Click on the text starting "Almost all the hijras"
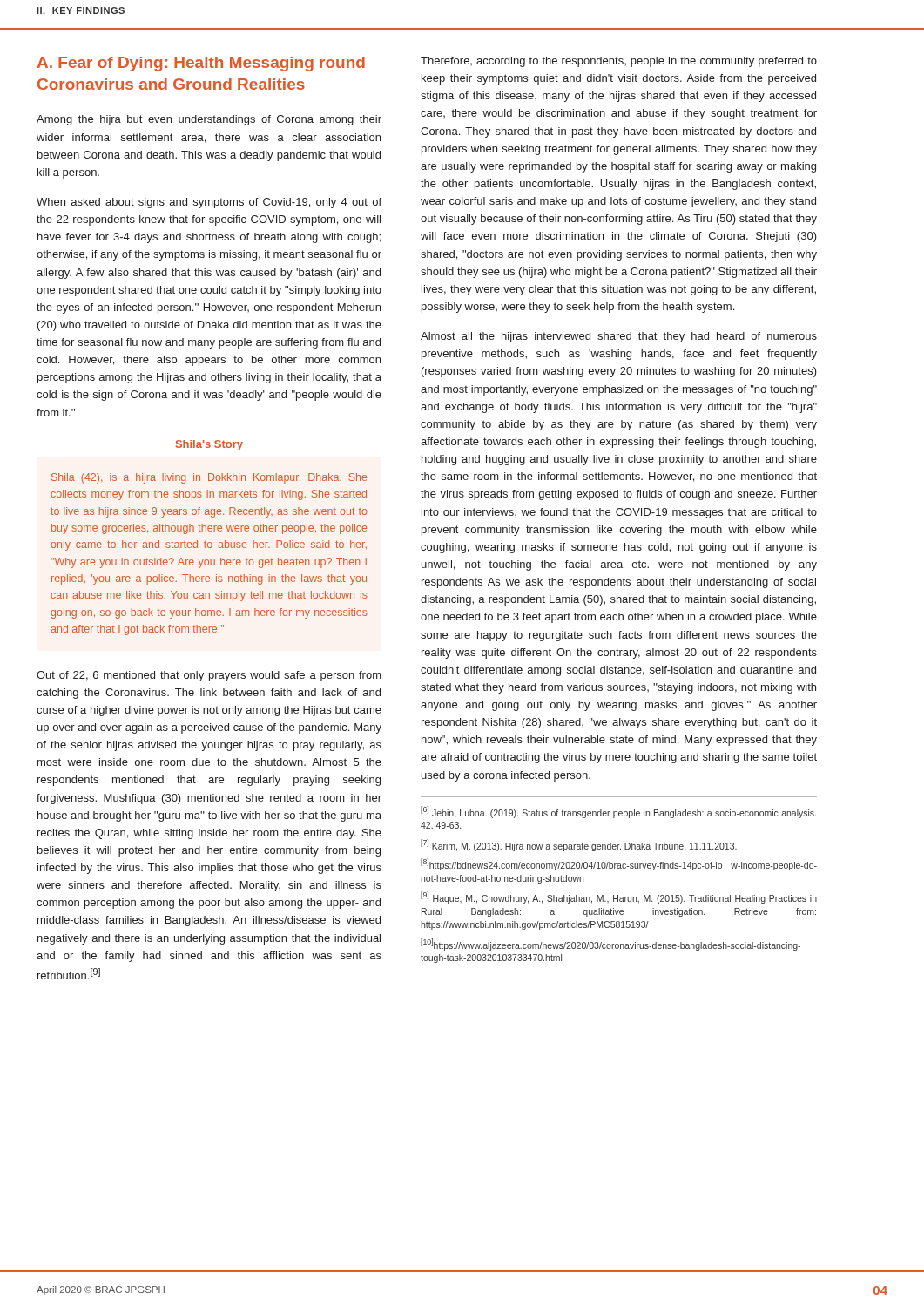Image resolution: width=924 pixels, height=1307 pixels. click(619, 555)
